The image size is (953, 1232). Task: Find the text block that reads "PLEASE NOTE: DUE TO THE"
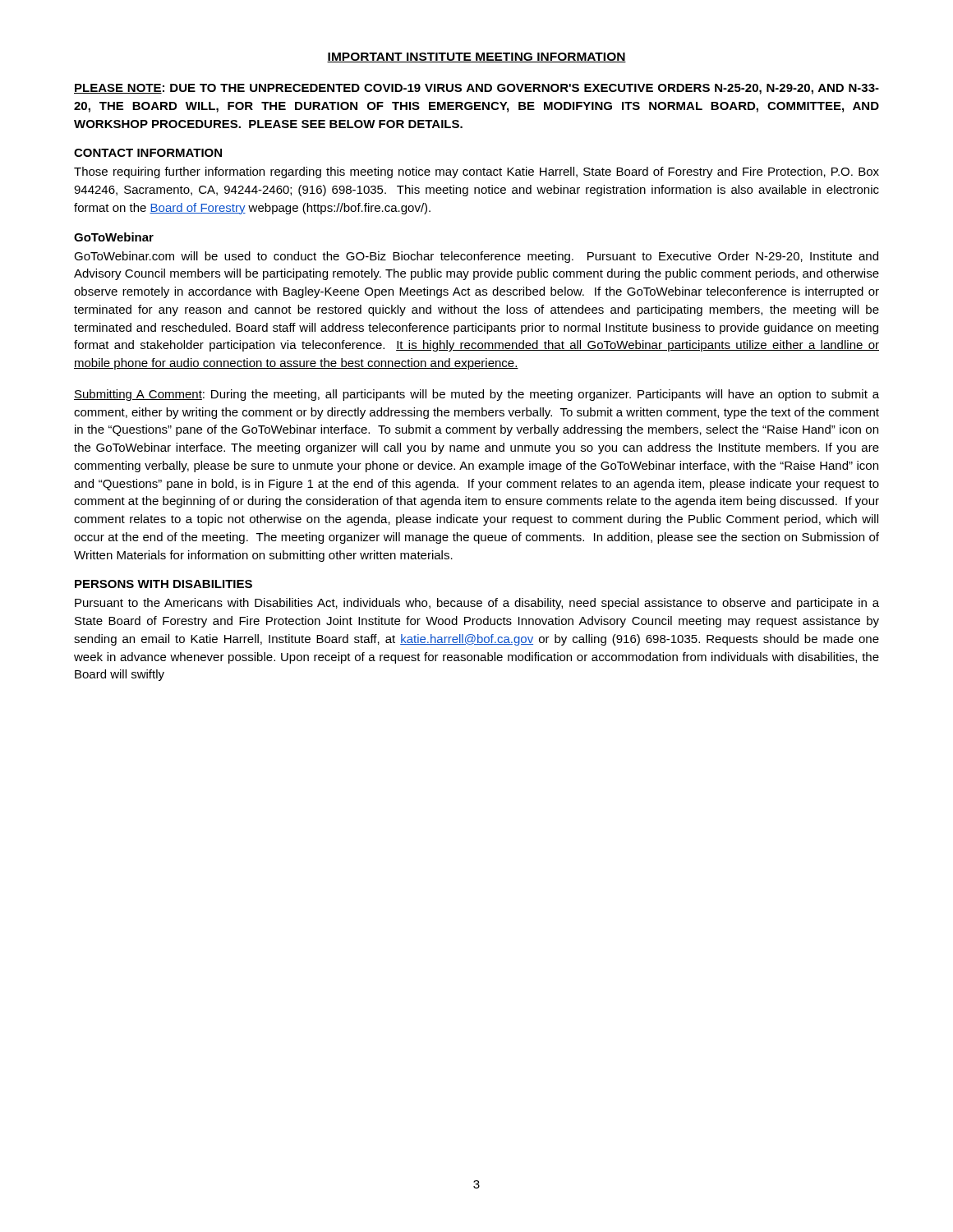point(476,105)
